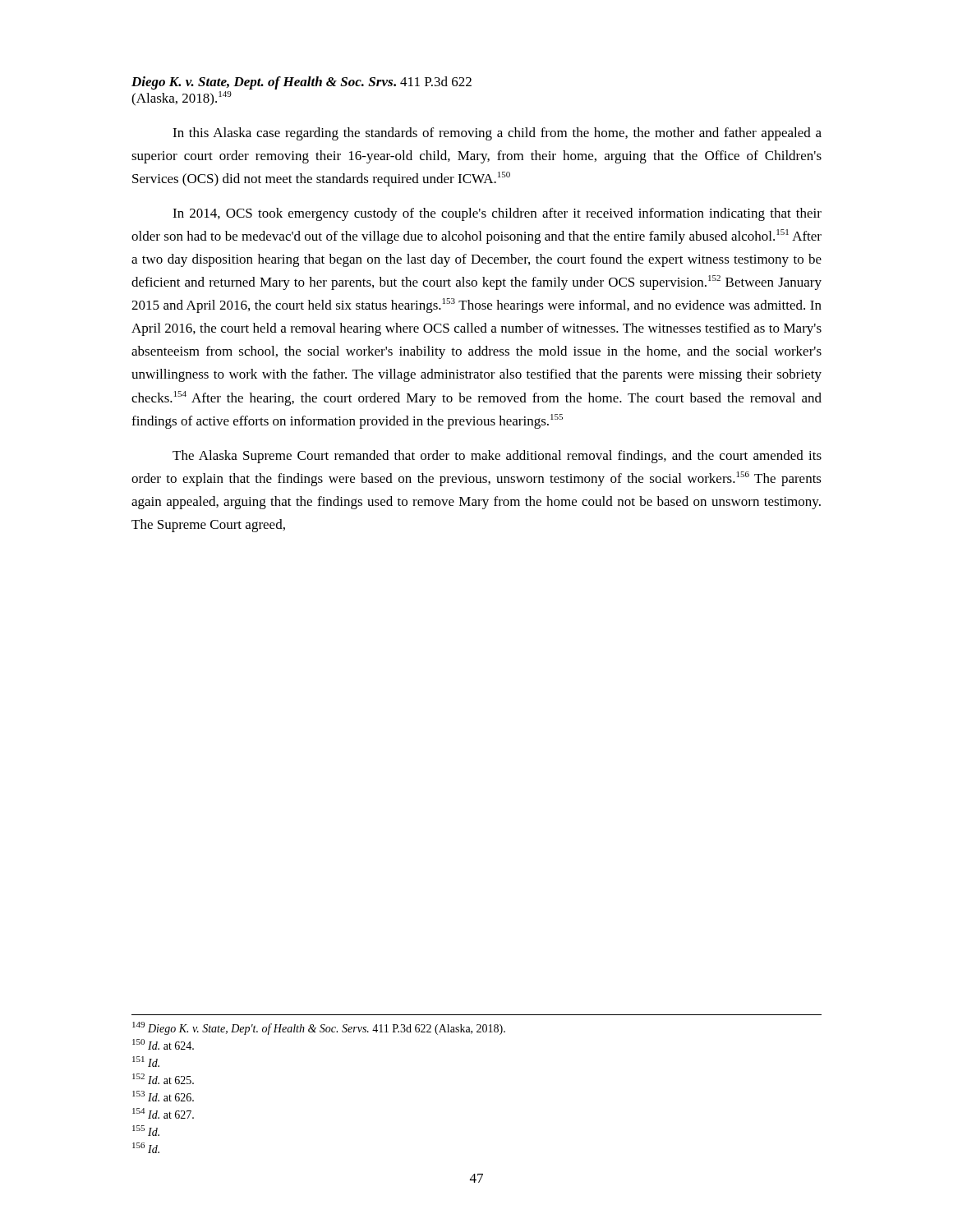This screenshot has height=1232, width=953.
Task: Locate the block of text that opens with "The Alaska Supreme"
Action: [476, 490]
